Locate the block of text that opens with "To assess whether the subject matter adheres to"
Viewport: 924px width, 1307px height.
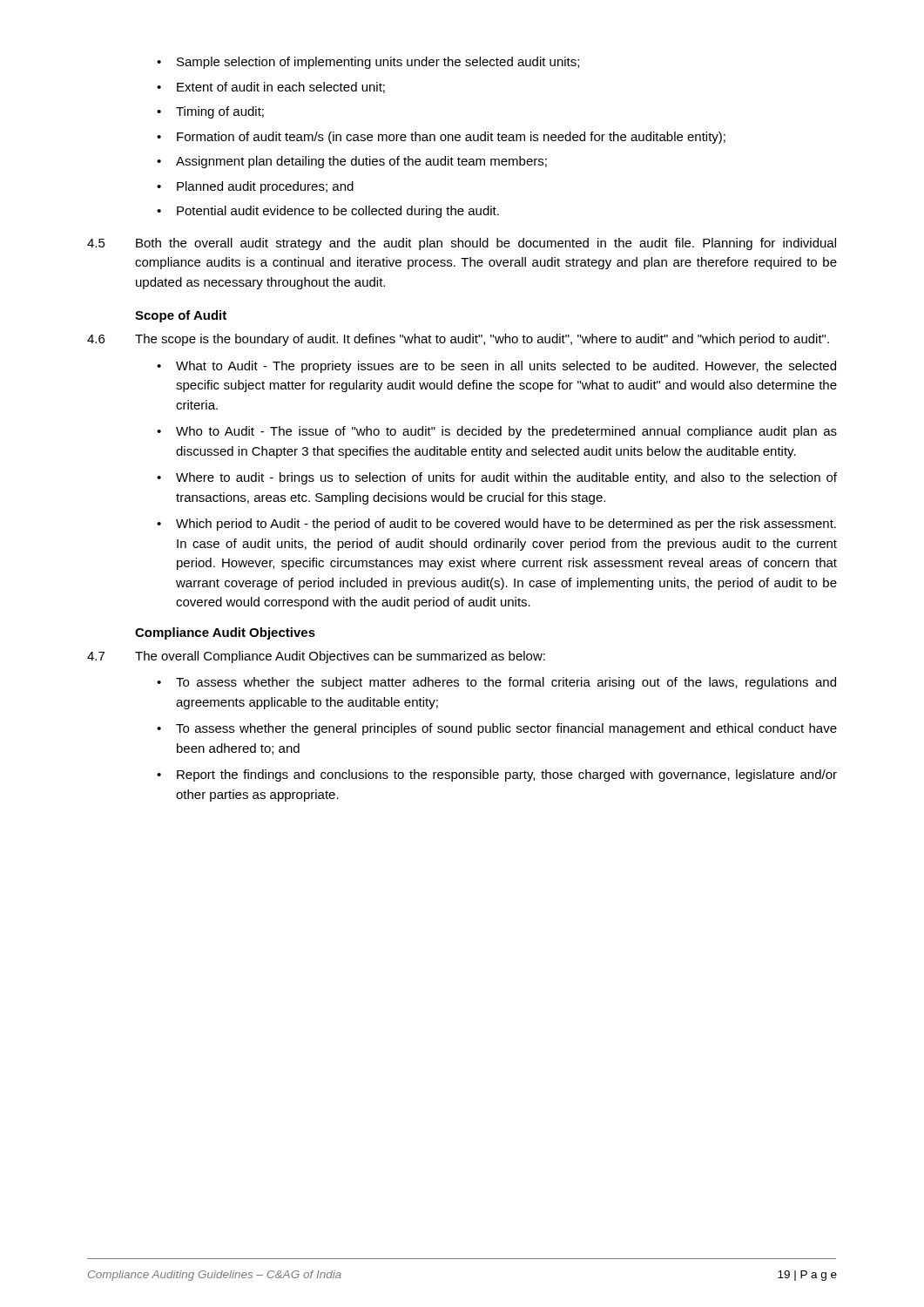point(497,692)
